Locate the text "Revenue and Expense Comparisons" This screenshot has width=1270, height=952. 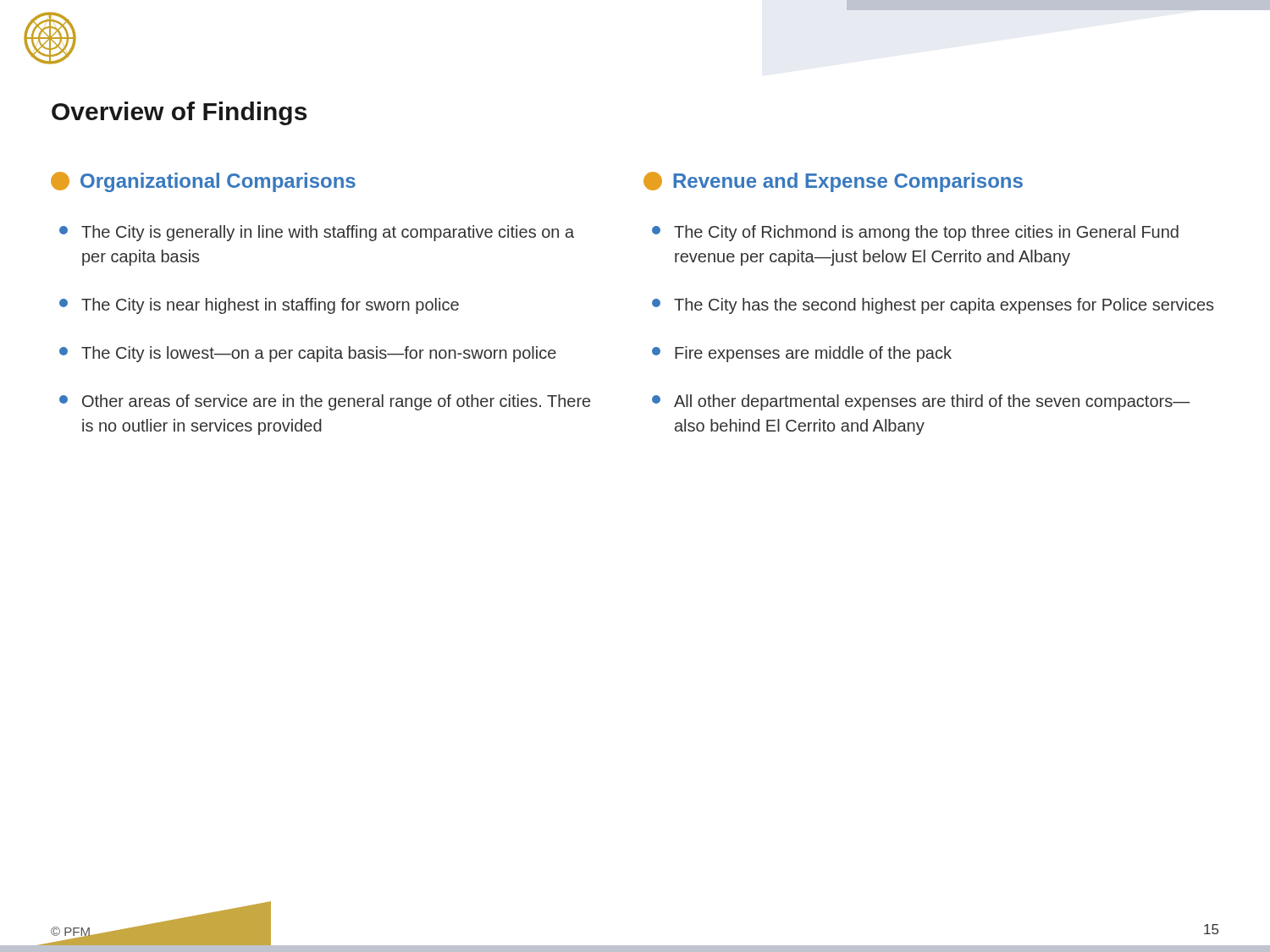pos(834,181)
